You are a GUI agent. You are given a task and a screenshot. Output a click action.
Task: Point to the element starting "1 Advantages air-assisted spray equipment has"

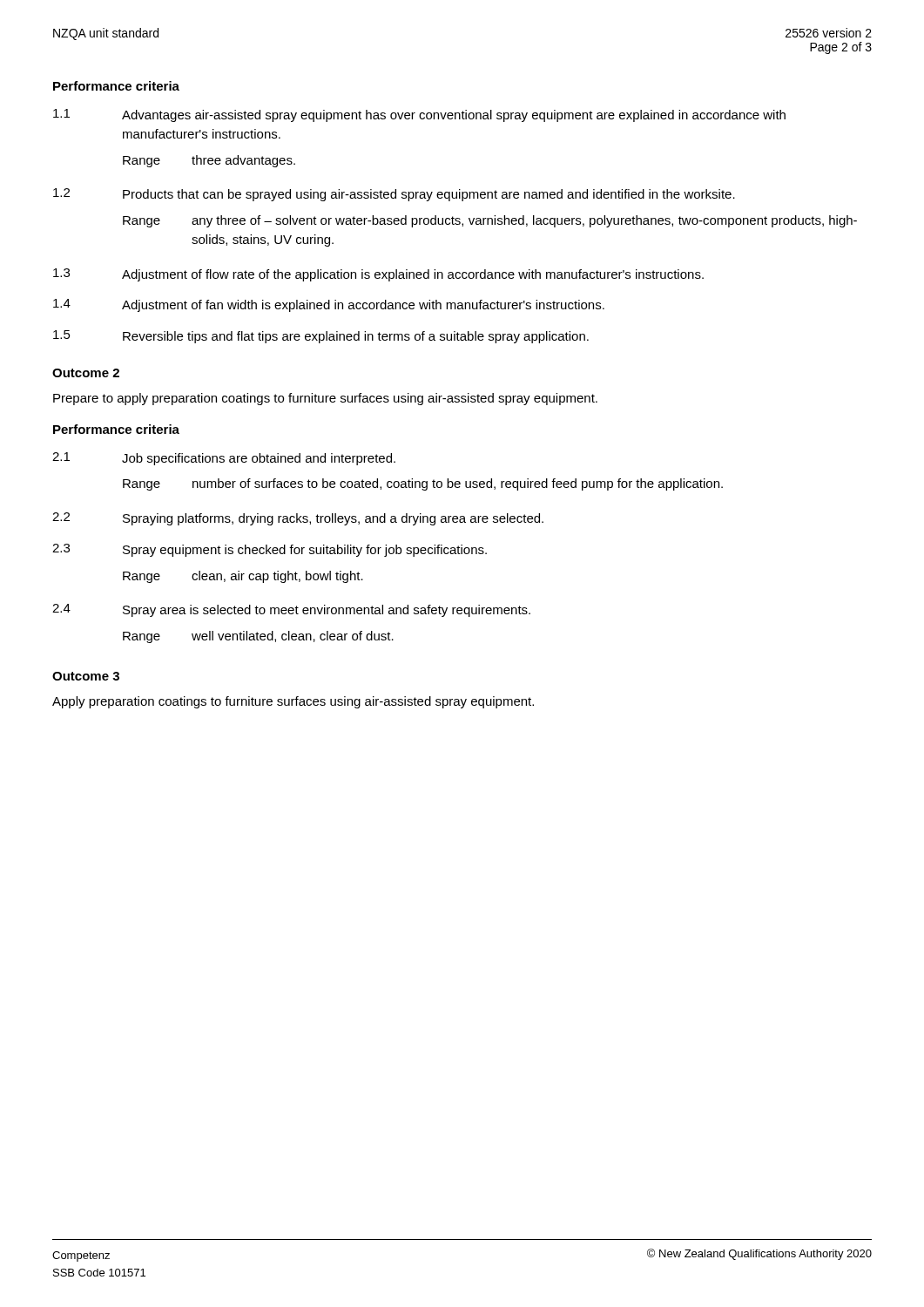click(419, 115)
